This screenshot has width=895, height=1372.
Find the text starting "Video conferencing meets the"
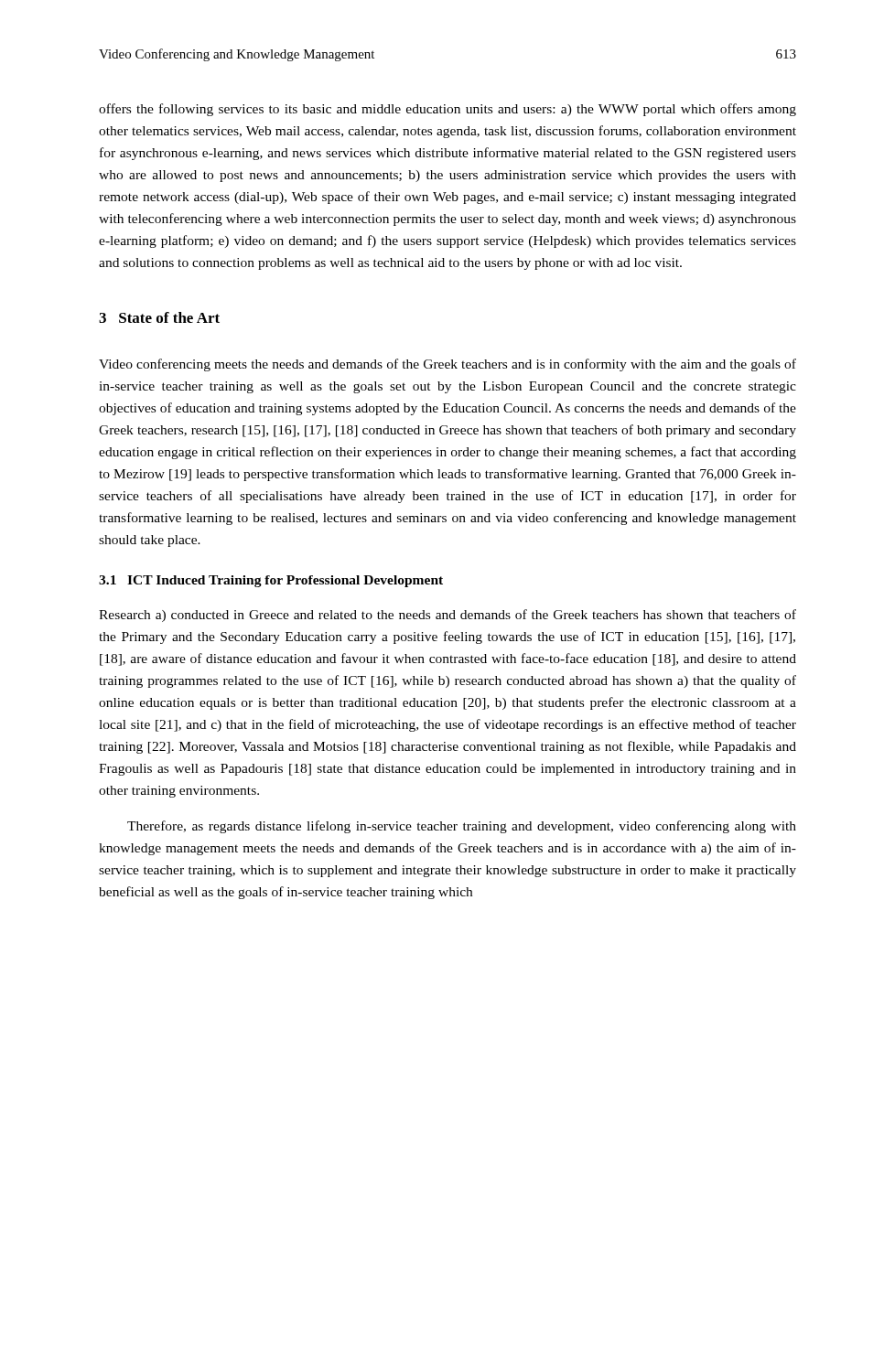448,452
